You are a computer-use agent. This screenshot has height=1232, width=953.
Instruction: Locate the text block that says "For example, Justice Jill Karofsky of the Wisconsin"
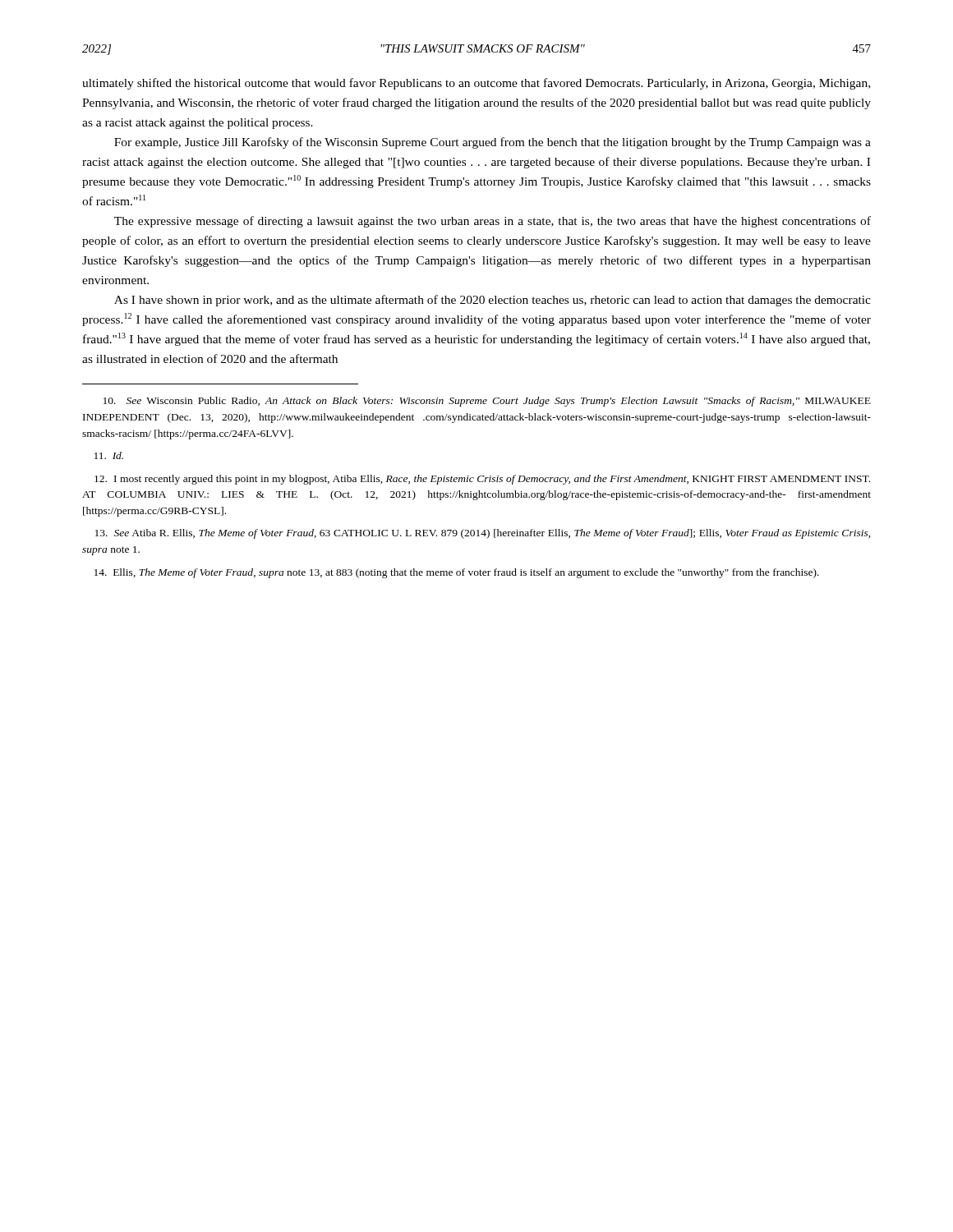(x=476, y=172)
